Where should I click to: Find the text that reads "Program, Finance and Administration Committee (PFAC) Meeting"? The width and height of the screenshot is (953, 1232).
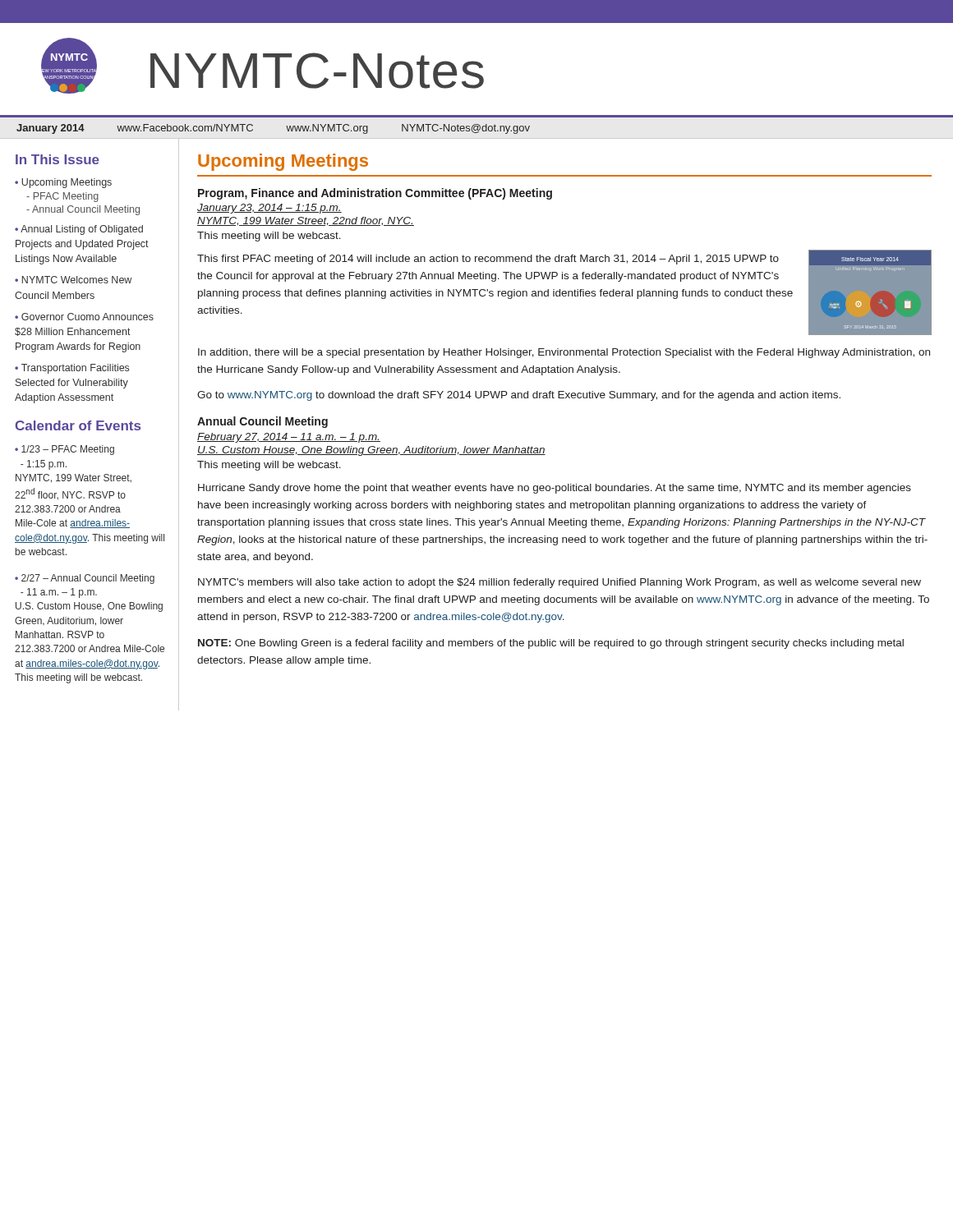(x=375, y=193)
